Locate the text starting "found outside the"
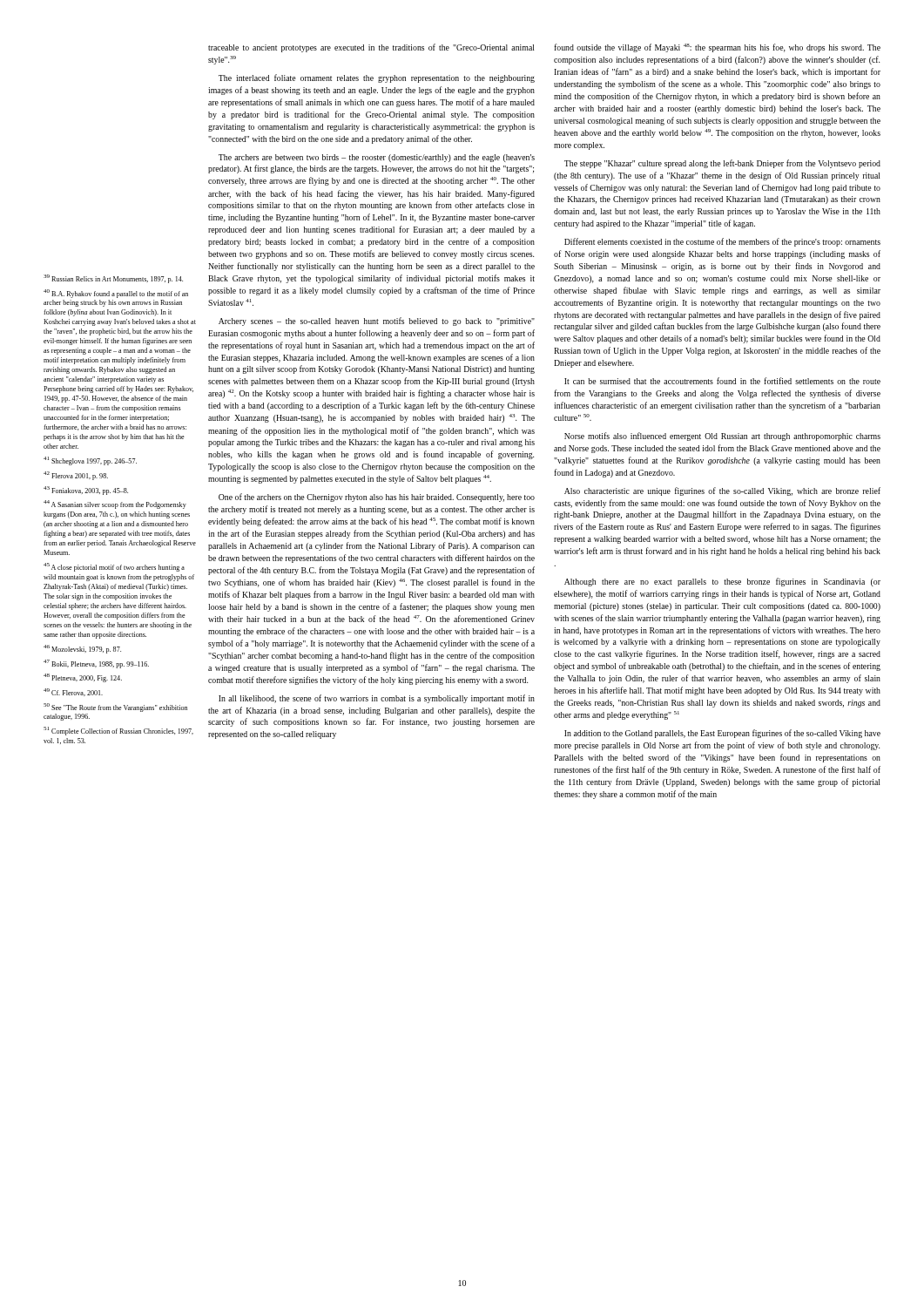The width and height of the screenshot is (924, 1307). [x=717, y=48]
